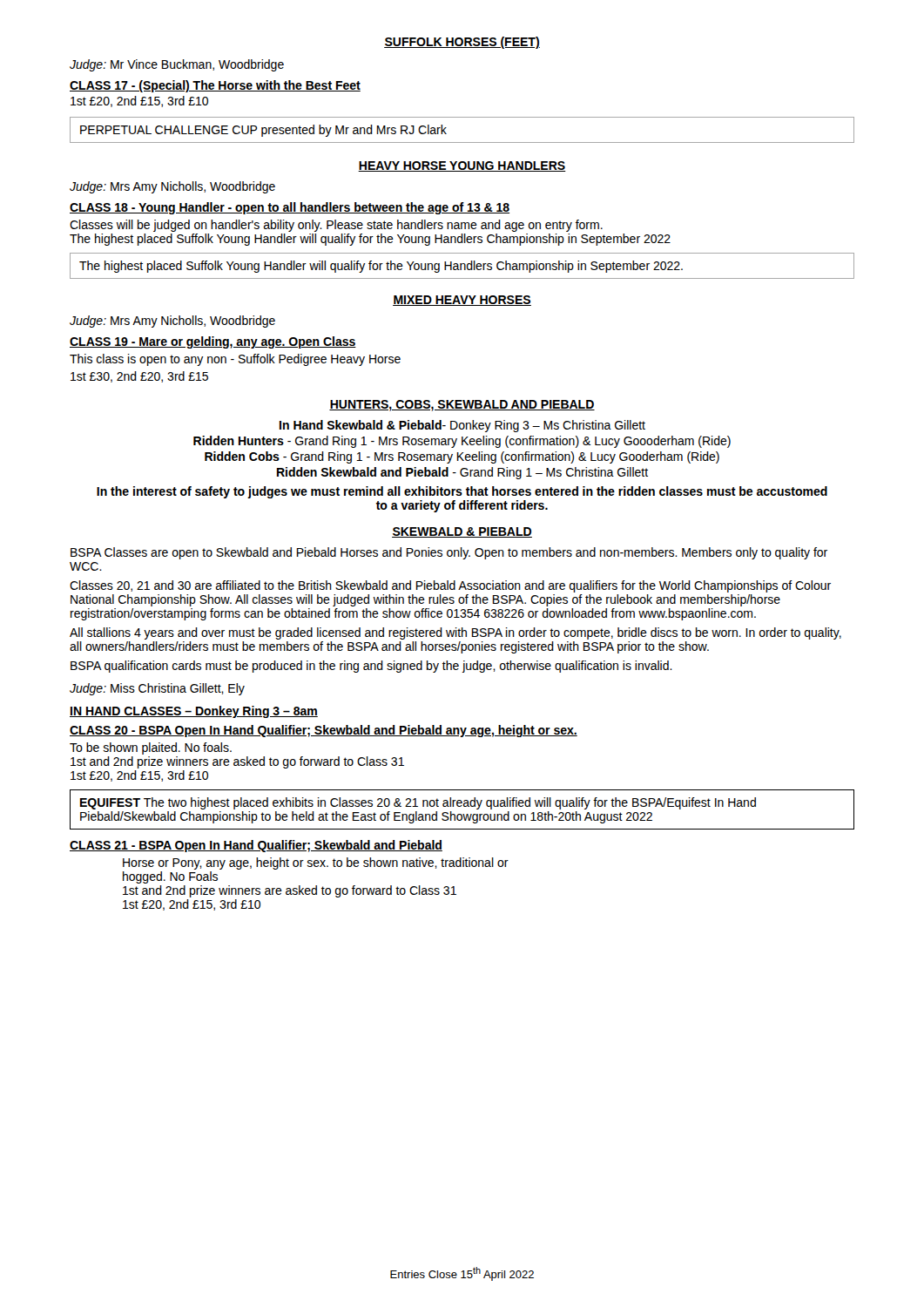This screenshot has height=1307, width=924.
Task: Click on the table containing "EQUIFEST The two highest"
Action: (x=462, y=809)
